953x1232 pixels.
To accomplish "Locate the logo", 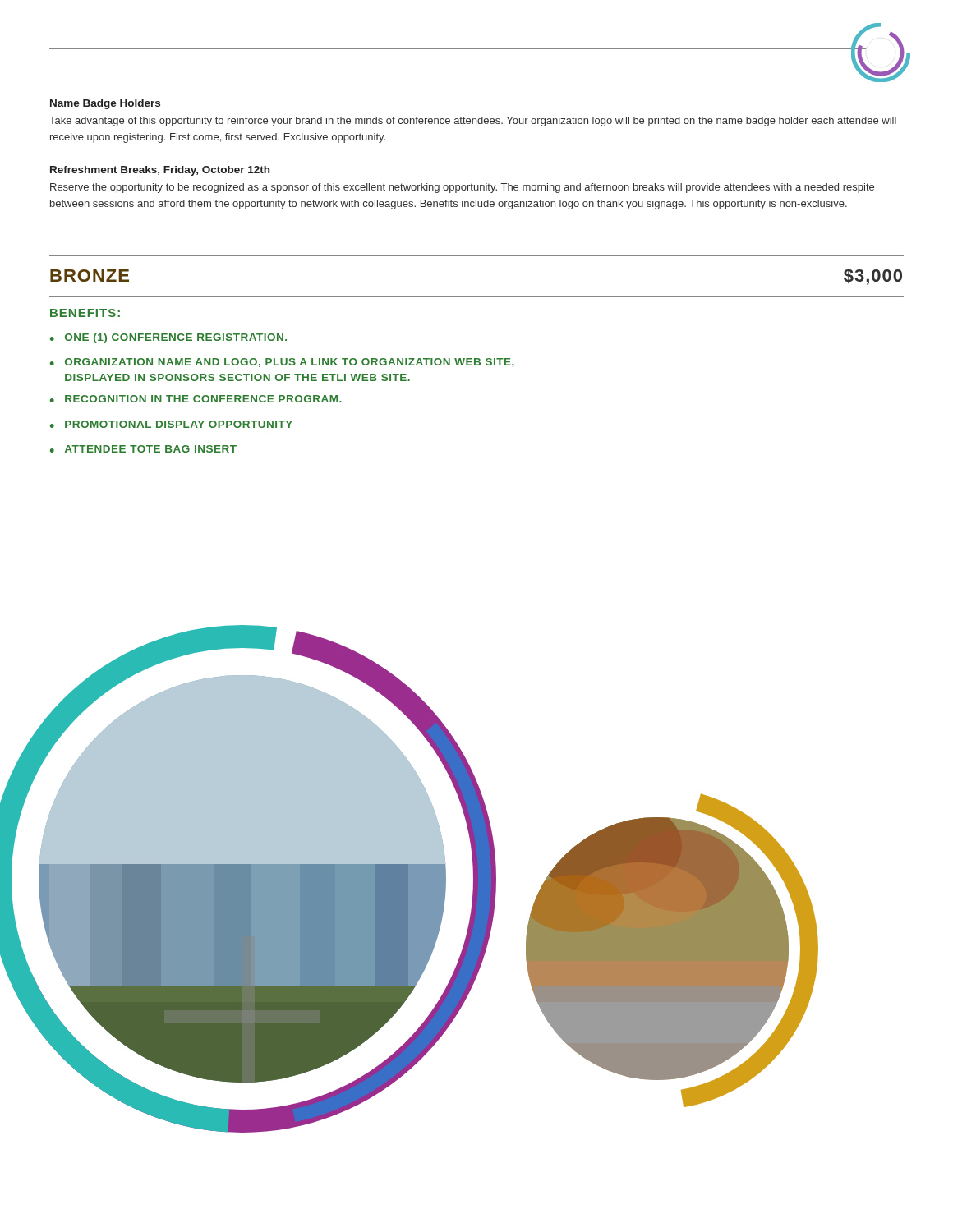I will pos(881,54).
